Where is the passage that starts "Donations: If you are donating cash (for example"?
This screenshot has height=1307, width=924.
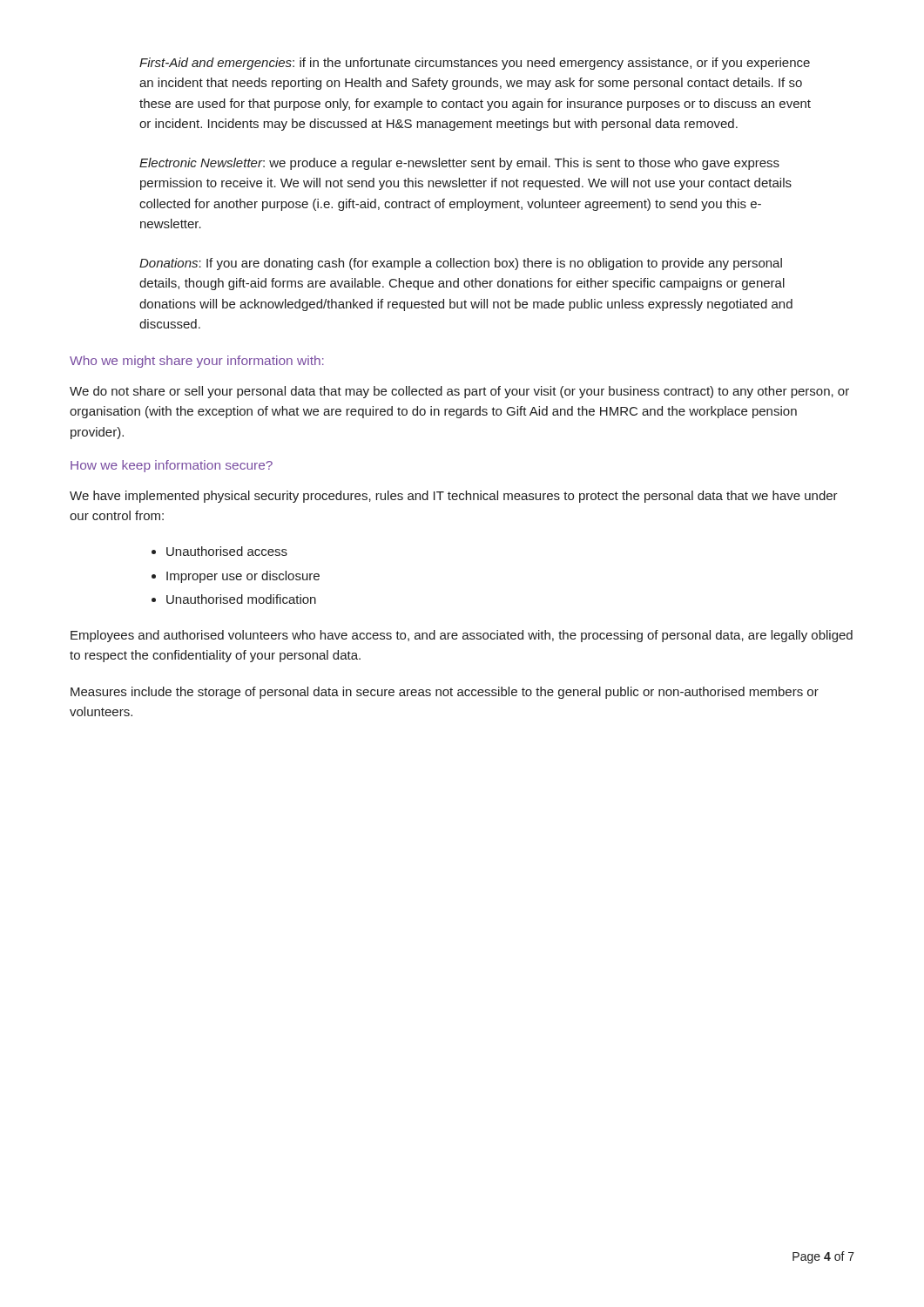click(466, 293)
